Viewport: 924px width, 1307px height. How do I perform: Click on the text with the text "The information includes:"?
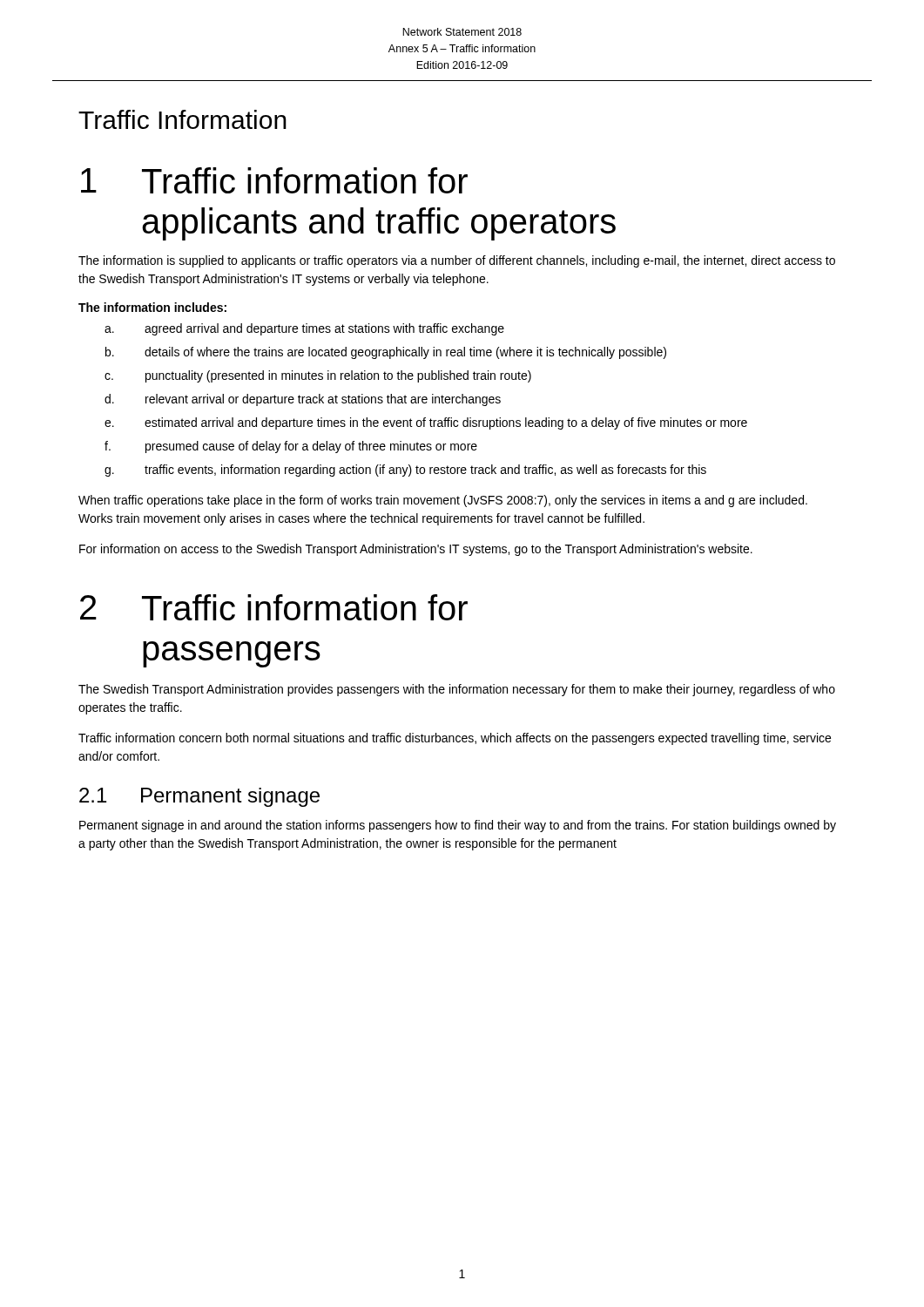pos(153,308)
